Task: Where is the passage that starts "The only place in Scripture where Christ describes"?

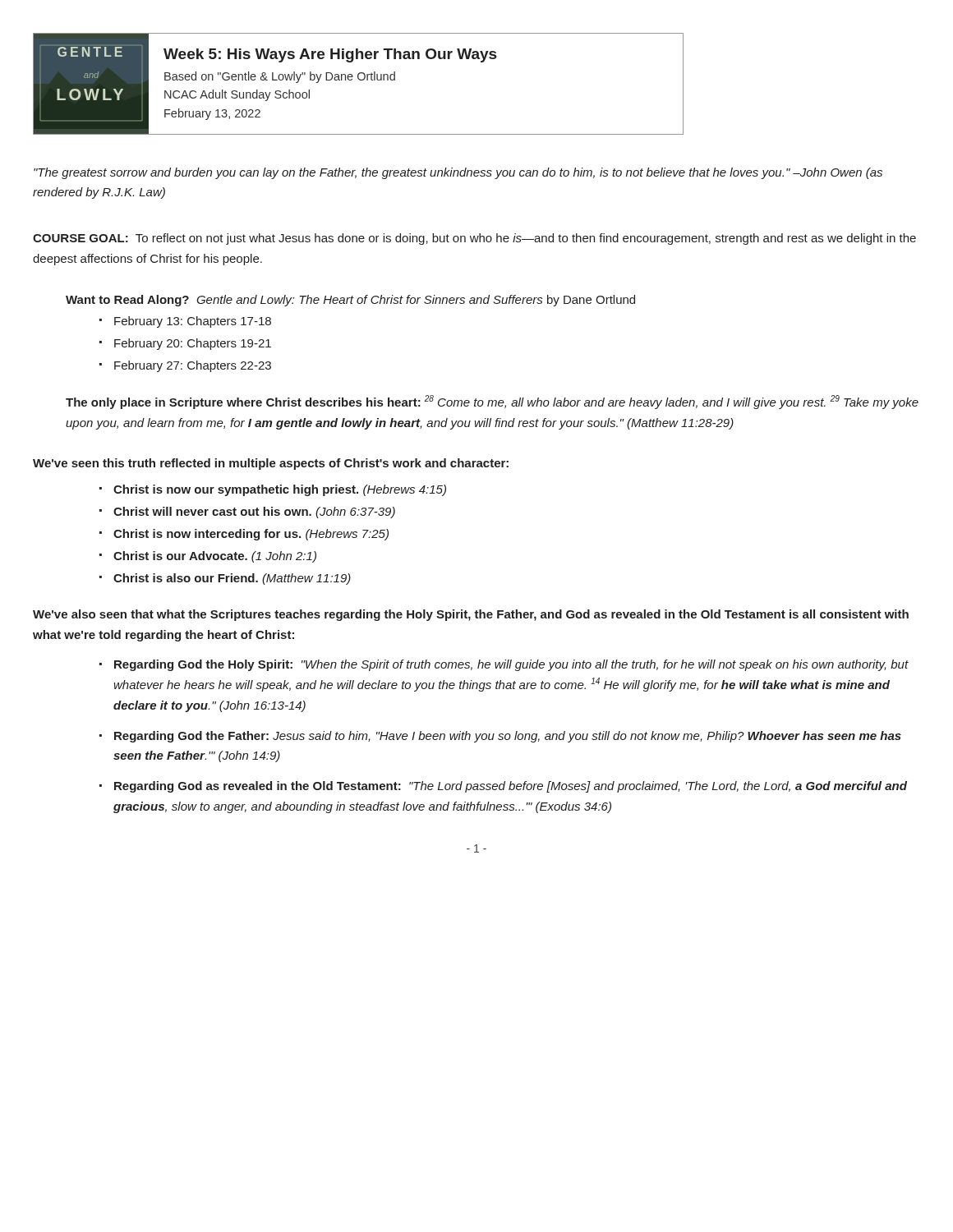Action: click(493, 413)
